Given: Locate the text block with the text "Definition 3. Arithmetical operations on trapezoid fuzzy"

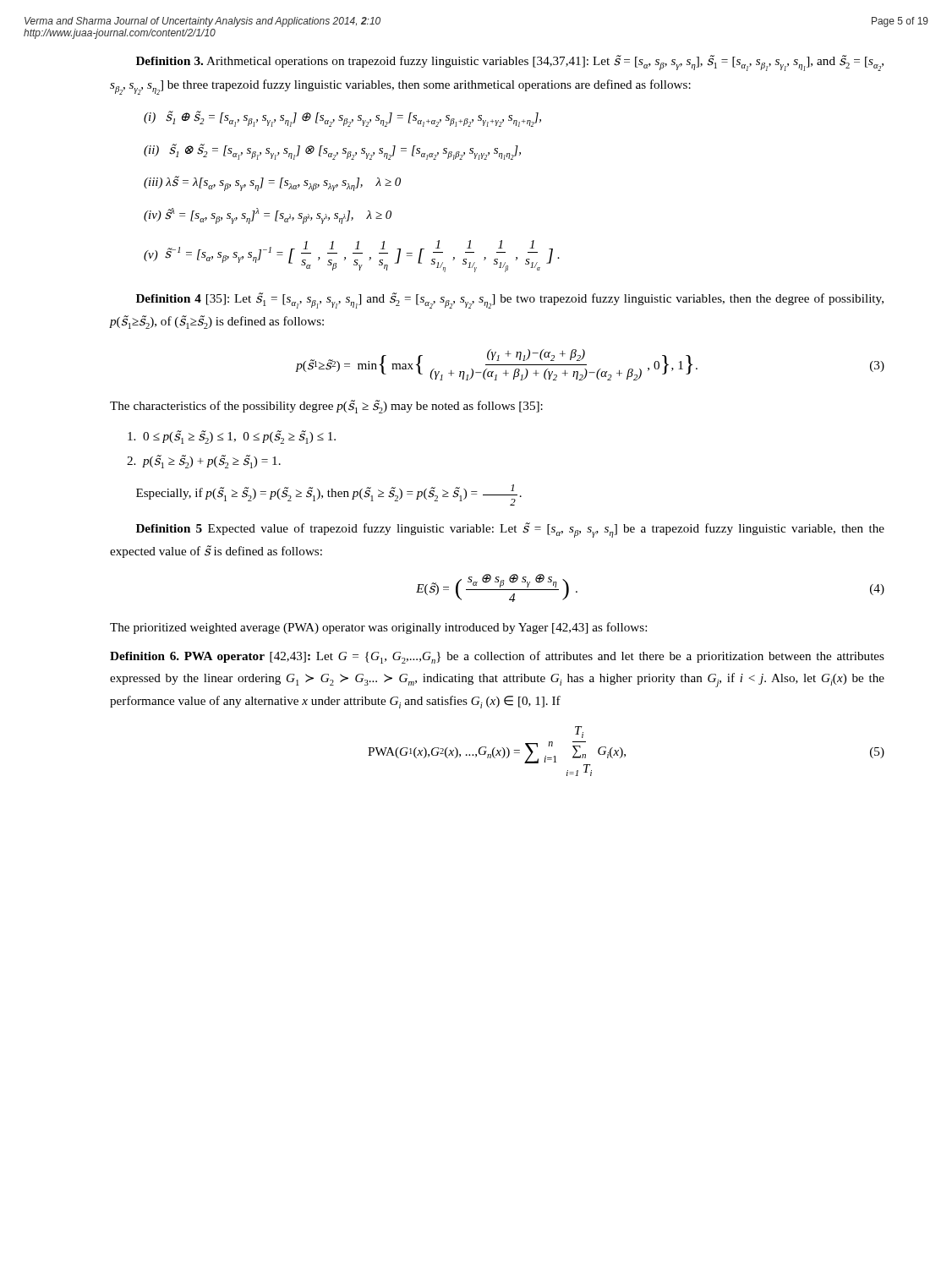Looking at the screenshot, I should (x=497, y=74).
